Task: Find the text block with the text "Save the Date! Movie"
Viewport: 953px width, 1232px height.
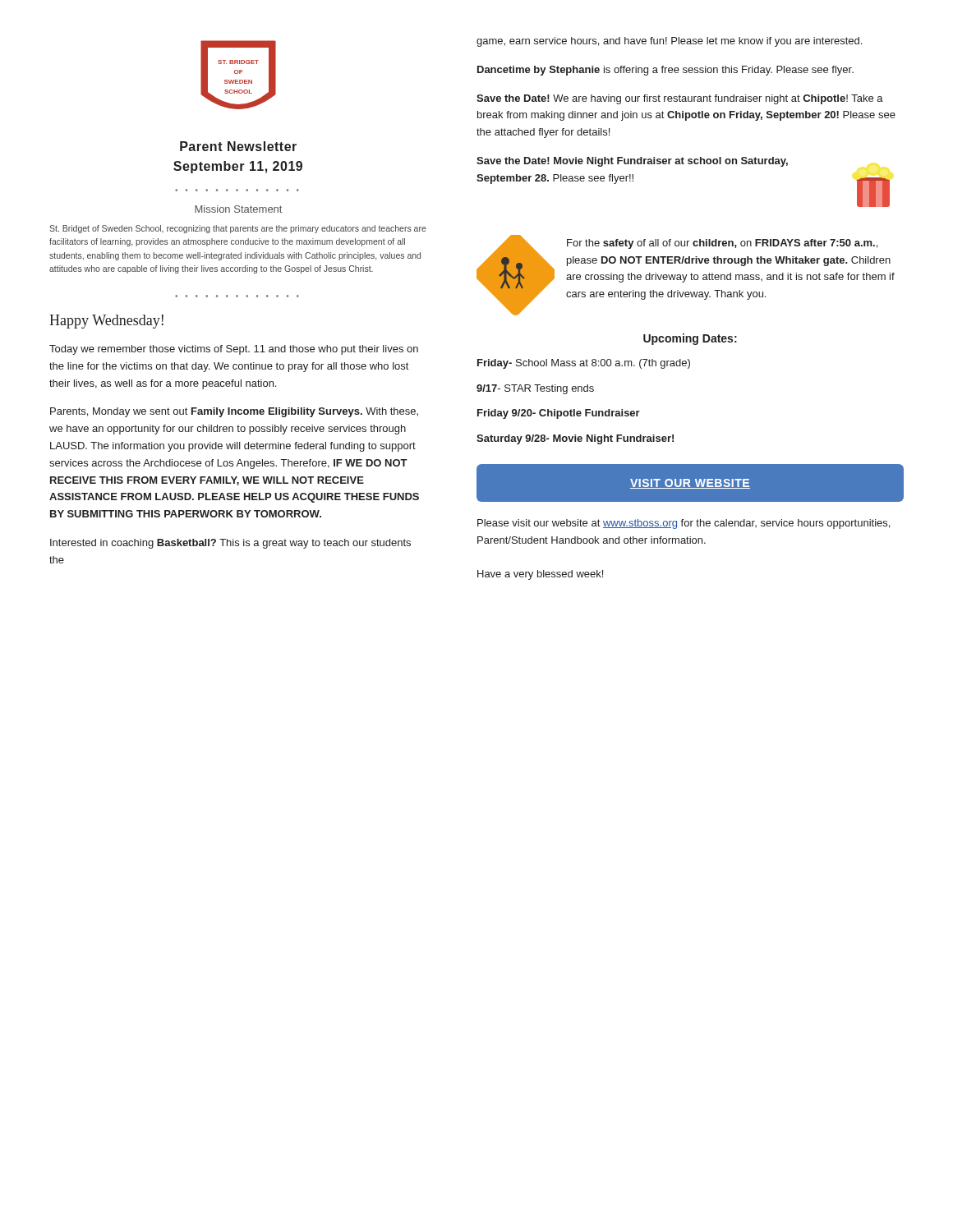Action: [632, 162]
